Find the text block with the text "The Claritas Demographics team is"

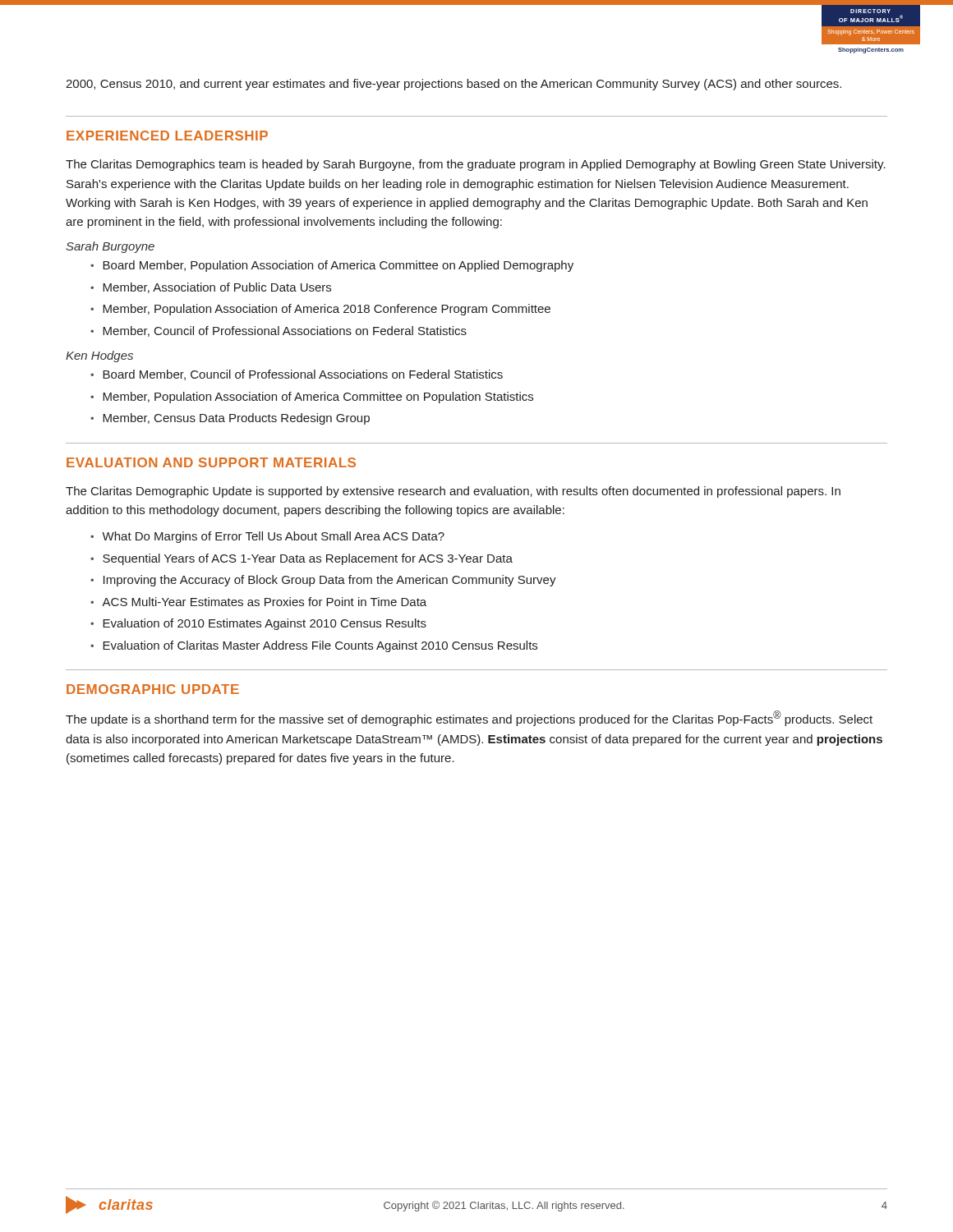pyautogui.click(x=476, y=193)
